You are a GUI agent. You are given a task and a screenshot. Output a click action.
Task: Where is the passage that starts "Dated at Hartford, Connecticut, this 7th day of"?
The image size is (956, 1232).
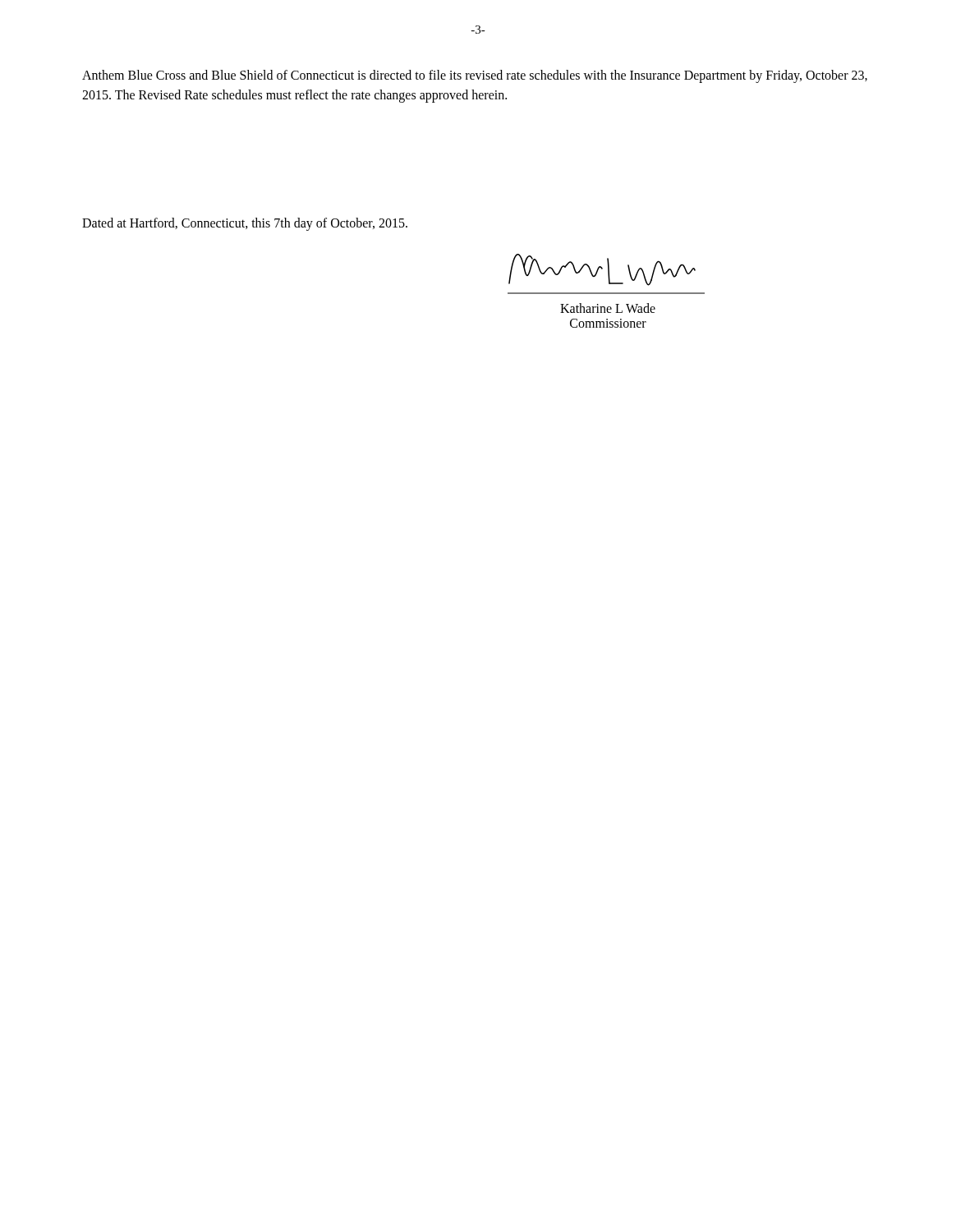point(245,223)
